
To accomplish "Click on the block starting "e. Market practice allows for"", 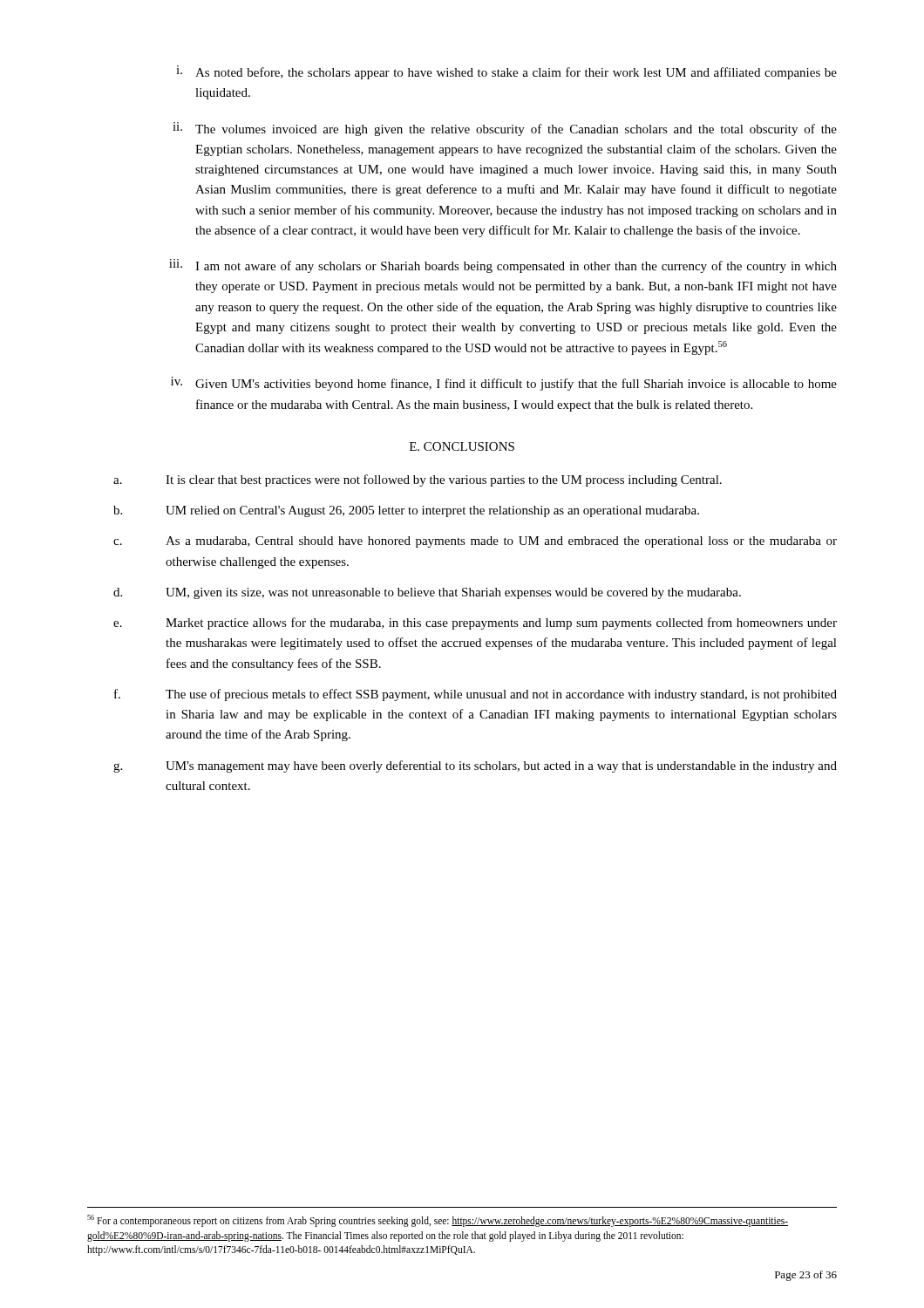I will point(462,643).
